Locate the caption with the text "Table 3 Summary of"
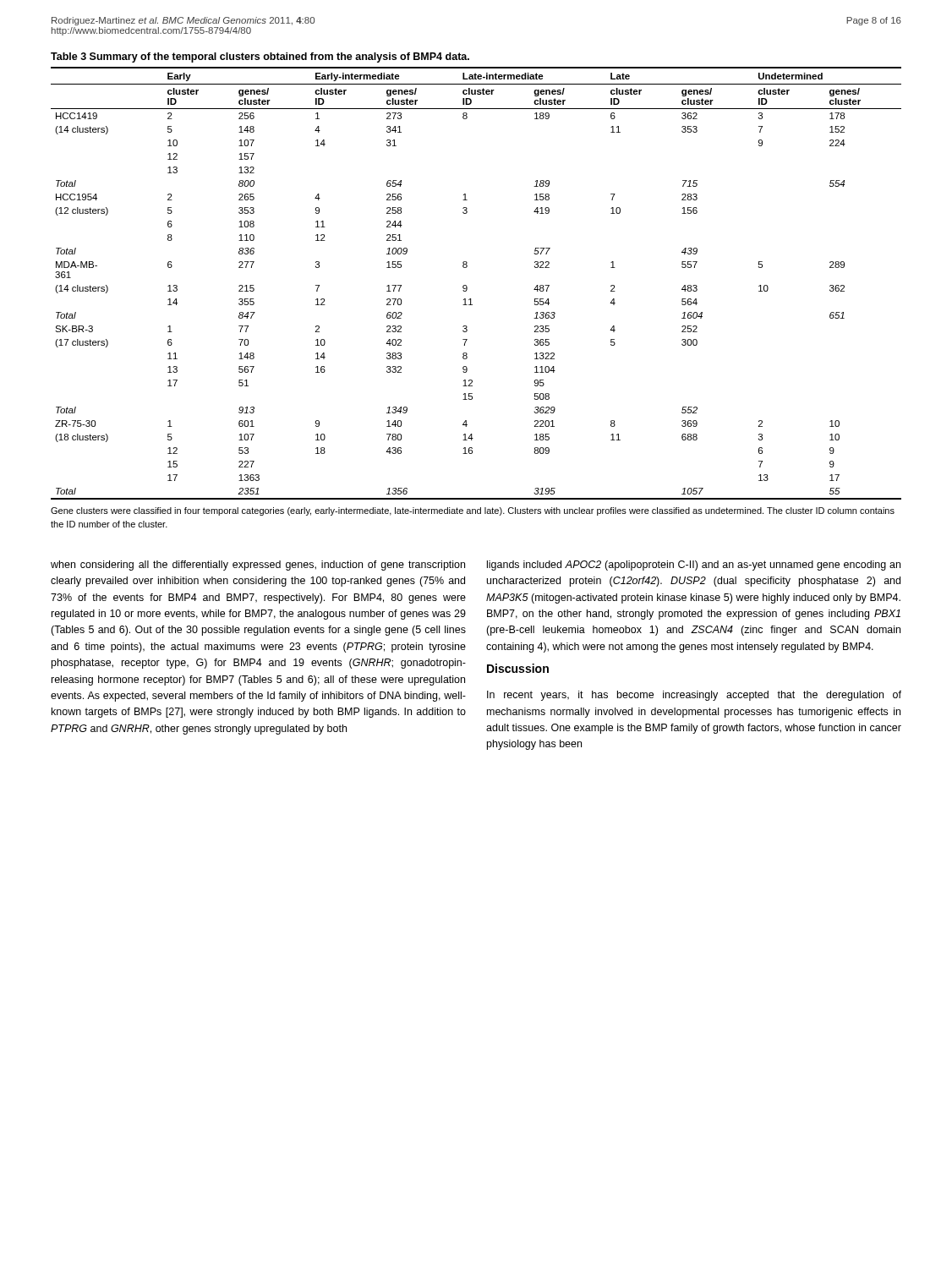Image resolution: width=952 pixels, height=1268 pixels. coord(260,57)
